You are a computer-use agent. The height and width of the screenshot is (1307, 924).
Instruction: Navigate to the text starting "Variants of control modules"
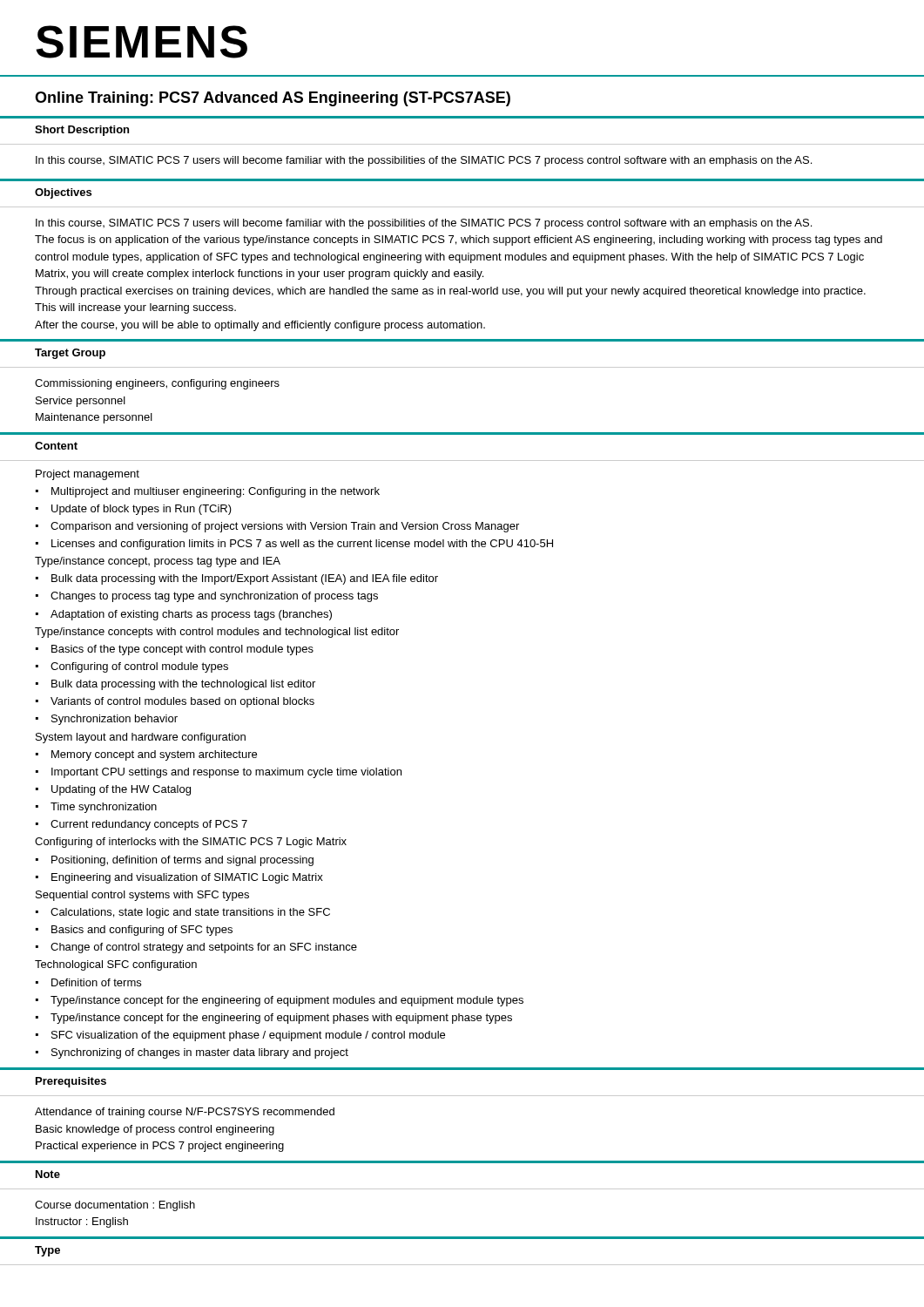183,701
